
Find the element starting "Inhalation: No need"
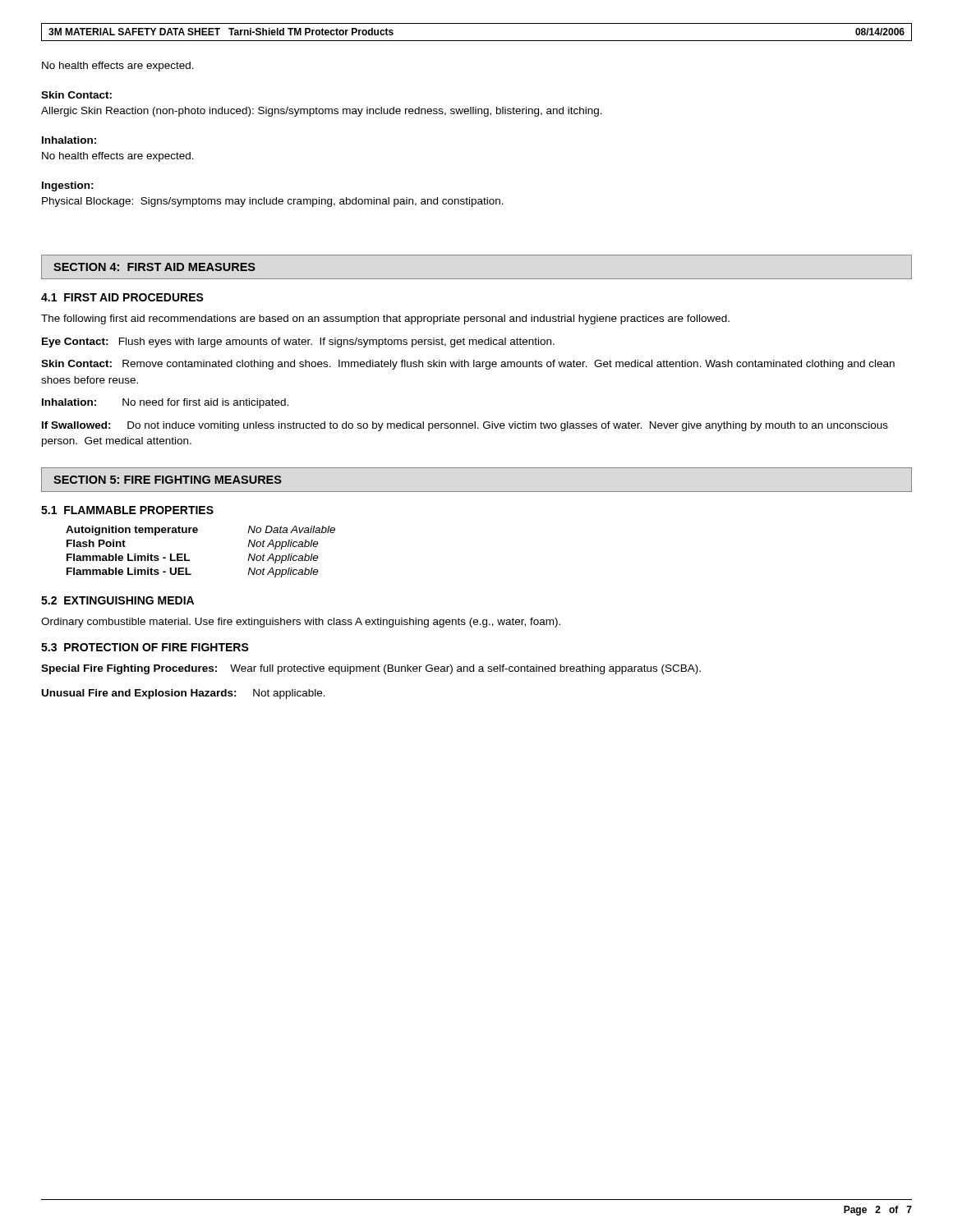pyautogui.click(x=165, y=402)
